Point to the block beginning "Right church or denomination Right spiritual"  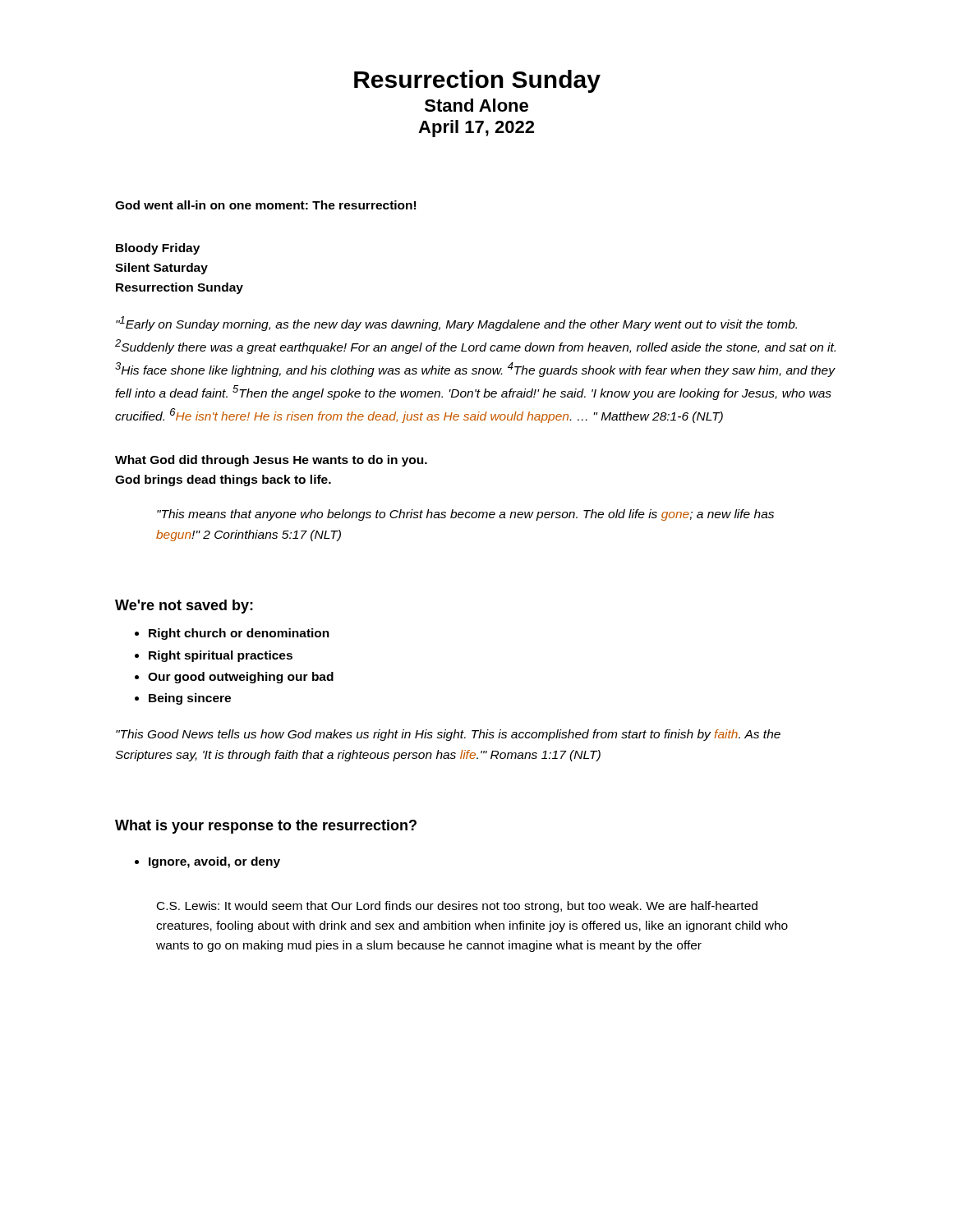click(239, 634)
